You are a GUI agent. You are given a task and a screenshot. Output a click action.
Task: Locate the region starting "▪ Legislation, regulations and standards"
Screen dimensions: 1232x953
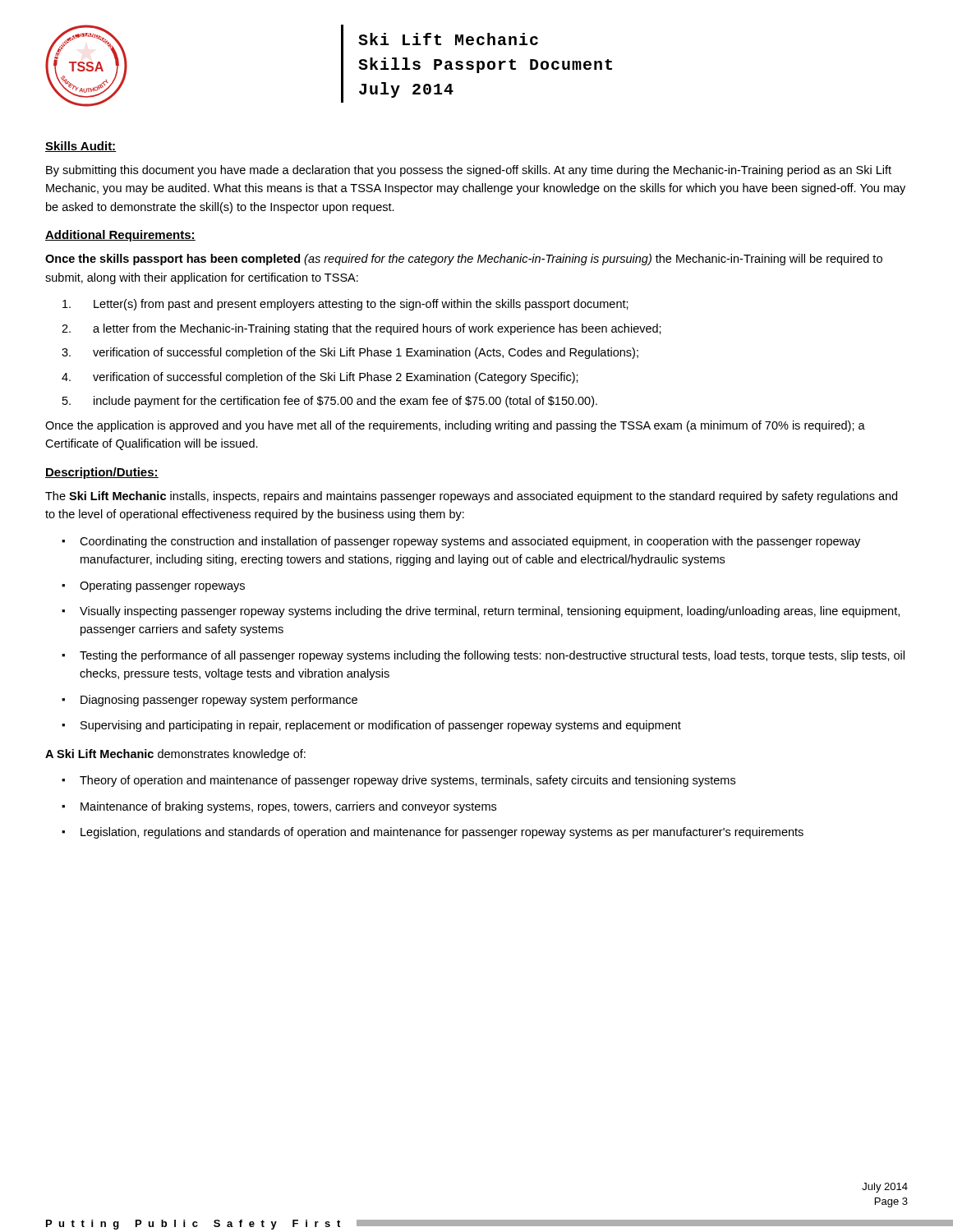pyautogui.click(x=433, y=832)
